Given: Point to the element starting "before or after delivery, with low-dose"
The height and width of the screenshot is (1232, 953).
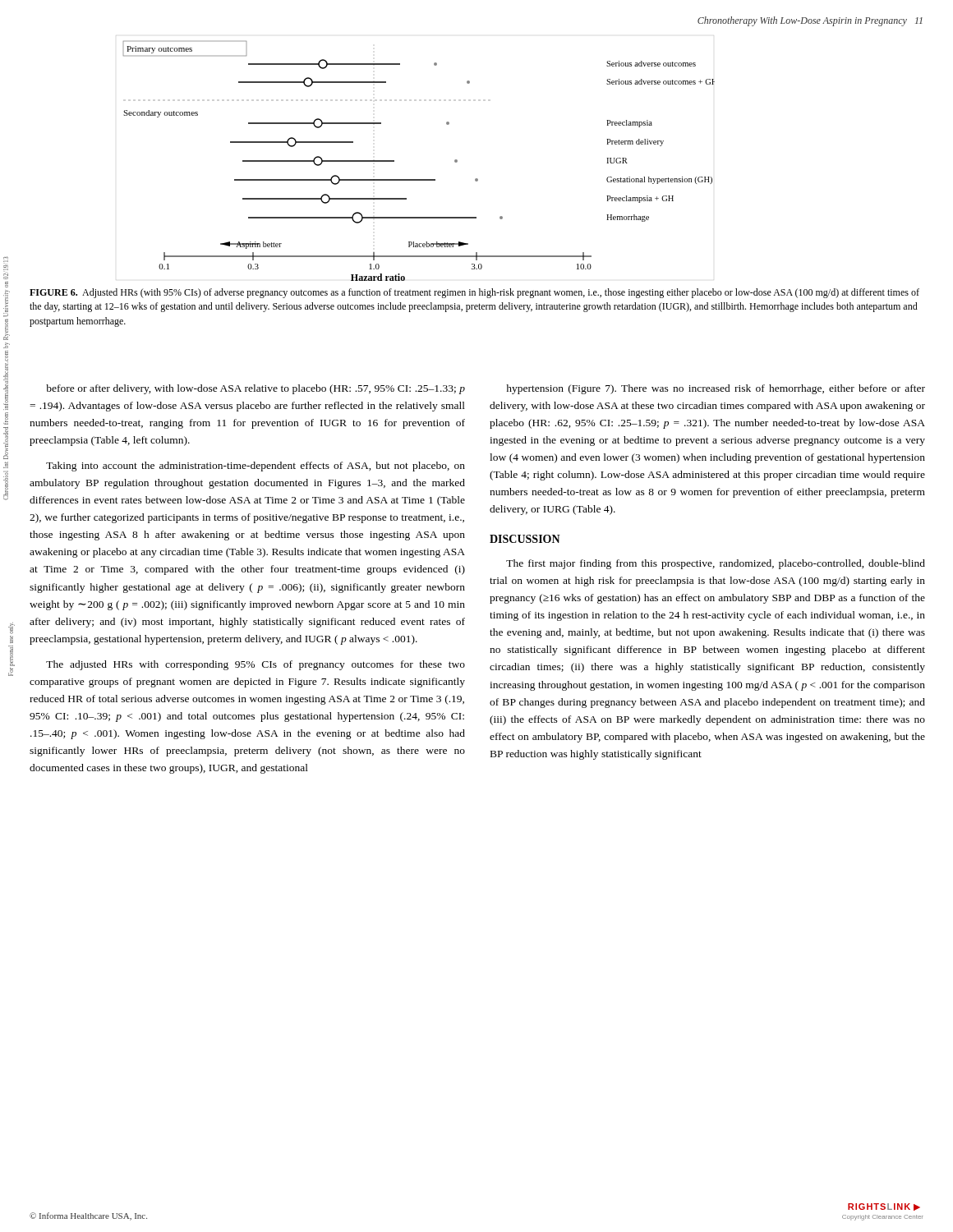Looking at the screenshot, I should click(x=247, y=414).
